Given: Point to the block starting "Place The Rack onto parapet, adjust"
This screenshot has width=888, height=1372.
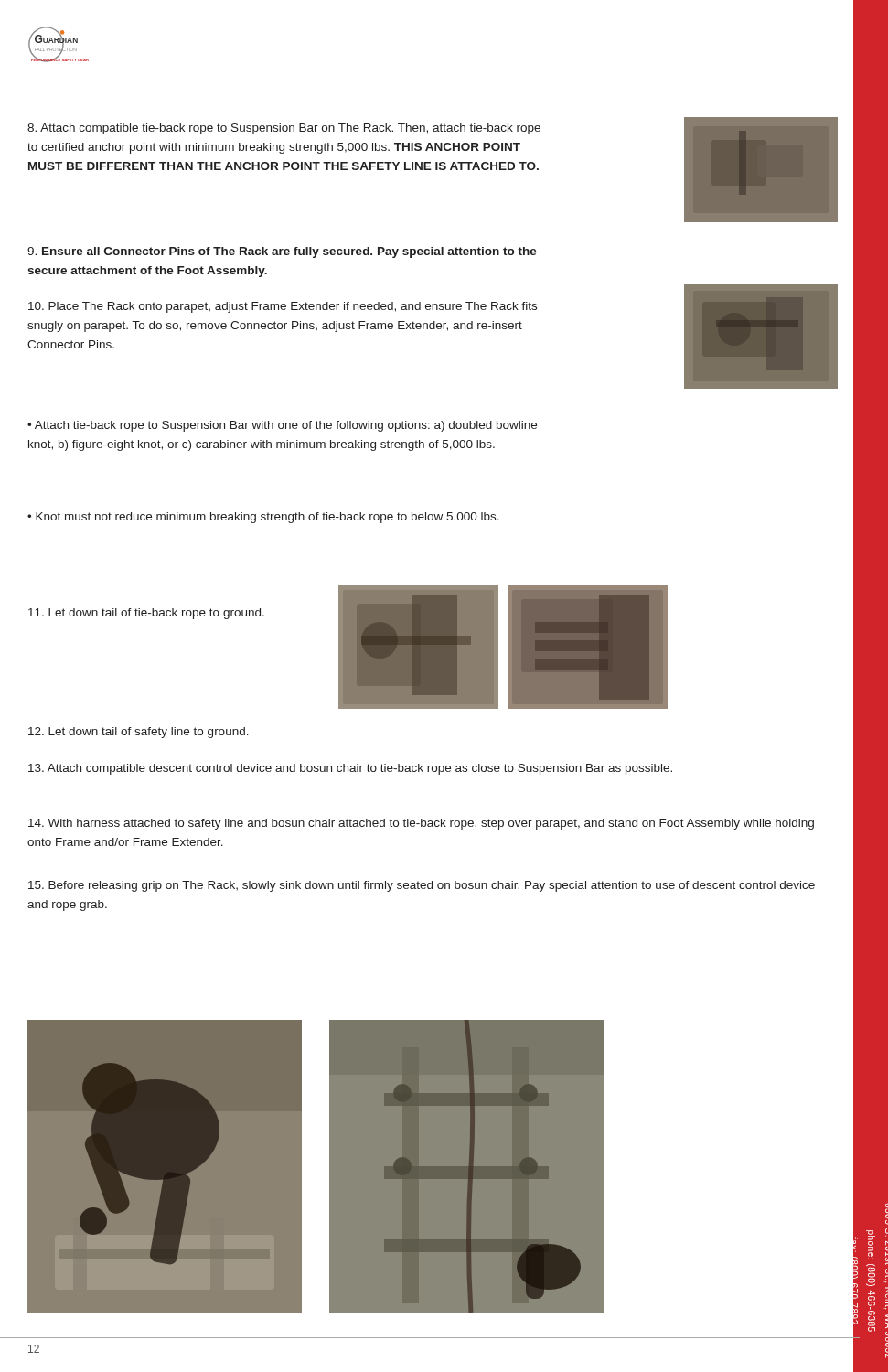Looking at the screenshot, I should tap(283, 325).
